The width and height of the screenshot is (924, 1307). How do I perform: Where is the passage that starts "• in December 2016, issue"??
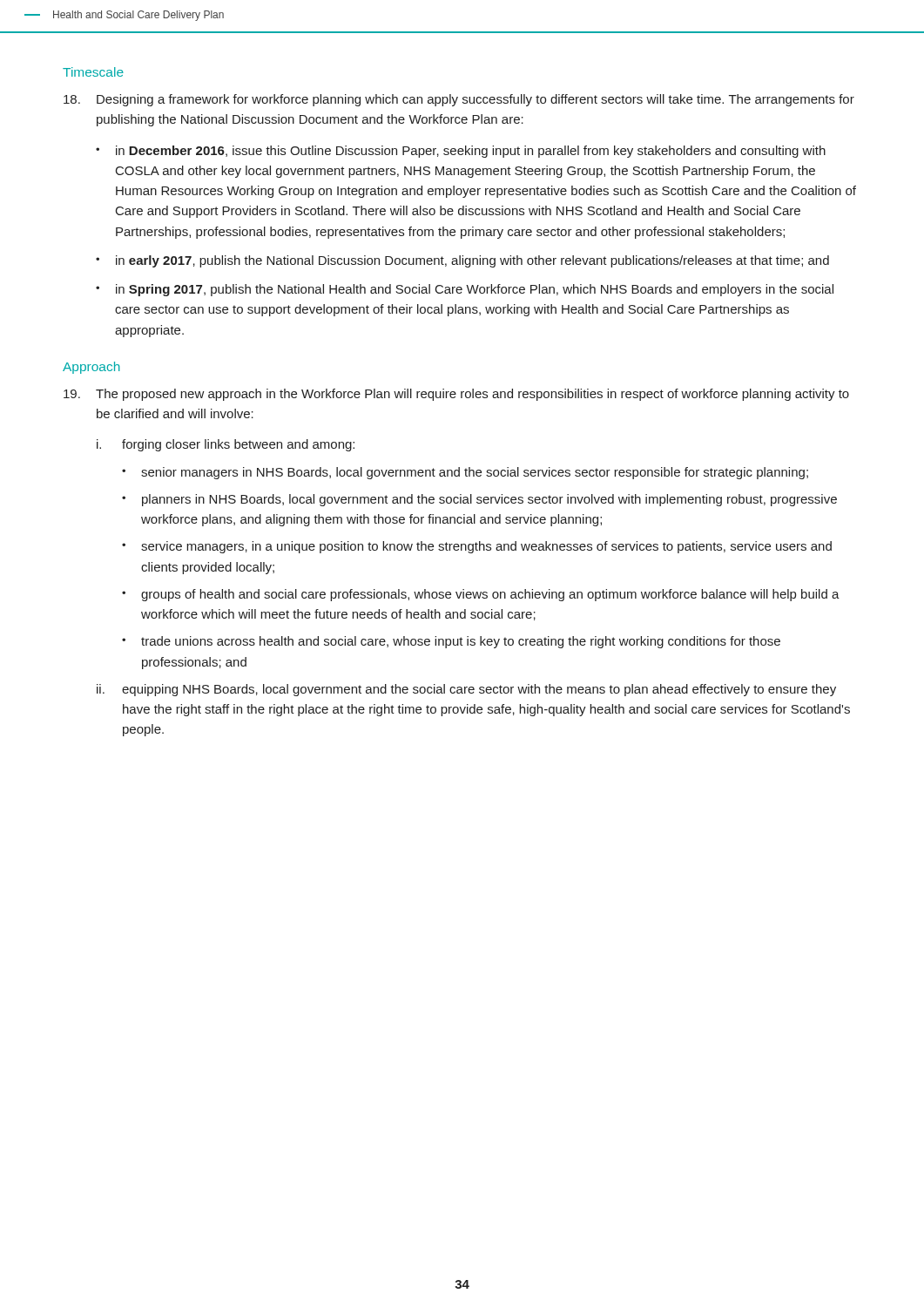coord(479,190)
